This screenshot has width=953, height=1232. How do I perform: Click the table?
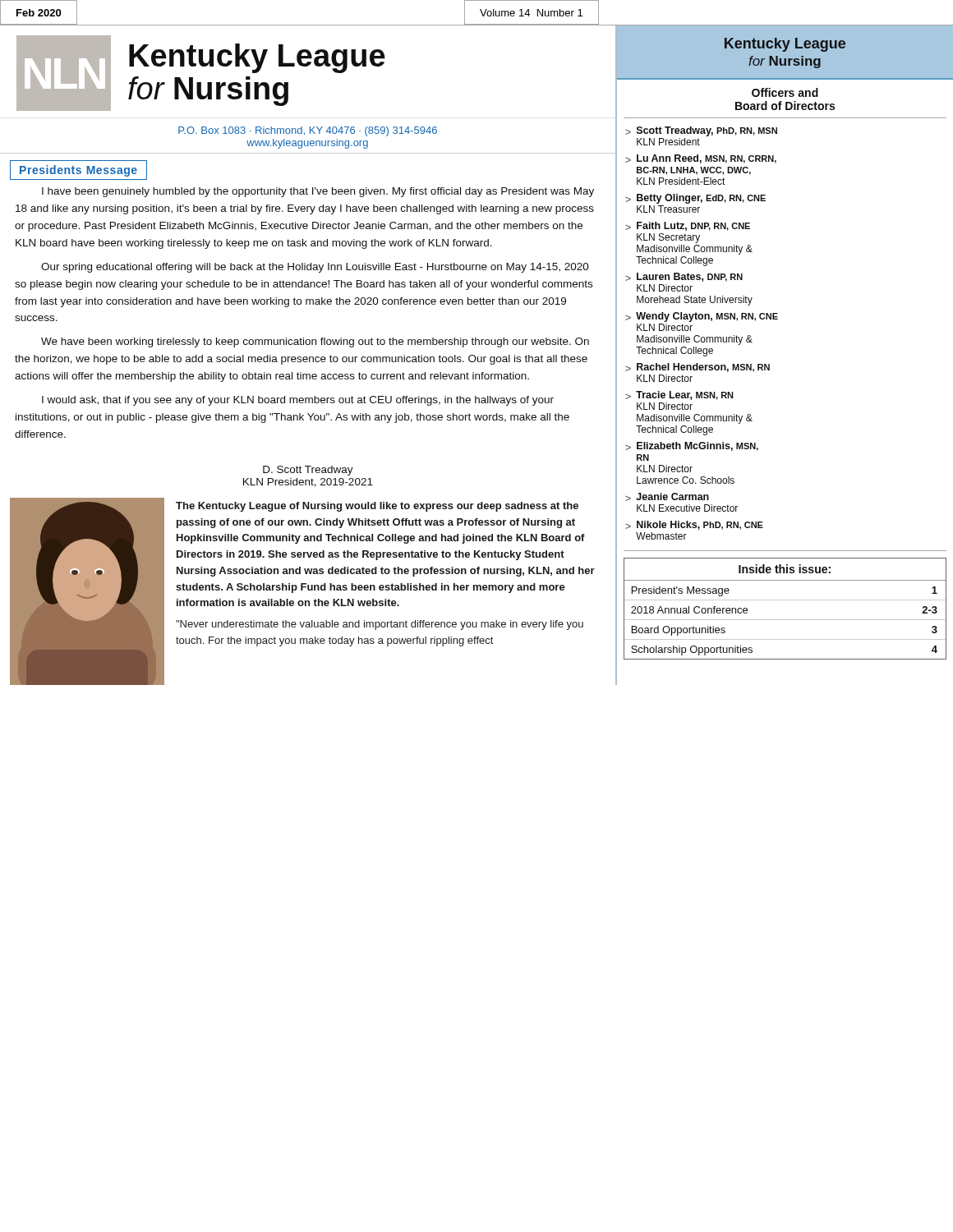(785, 609)
